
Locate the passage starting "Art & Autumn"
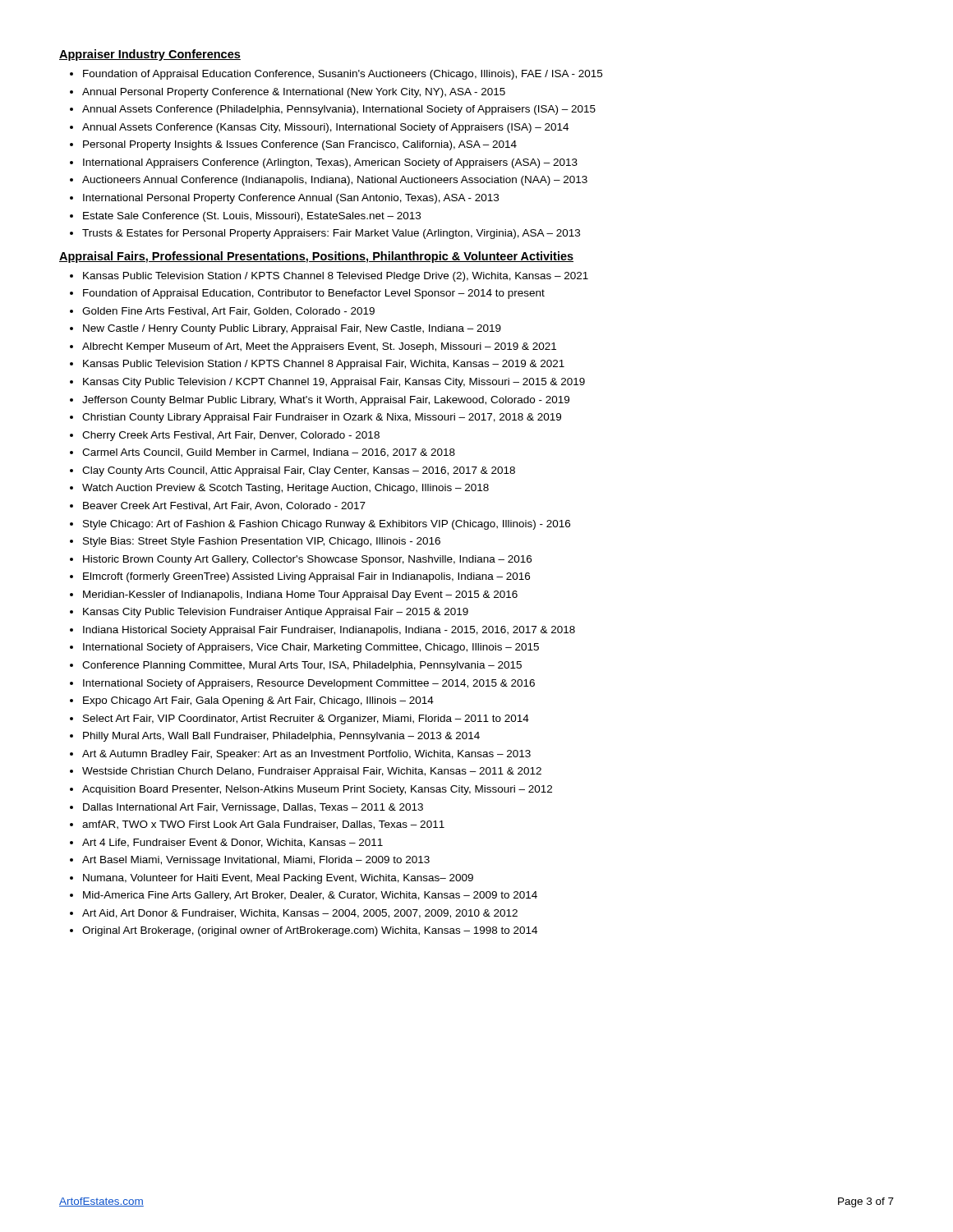click(x=307, y=753)
